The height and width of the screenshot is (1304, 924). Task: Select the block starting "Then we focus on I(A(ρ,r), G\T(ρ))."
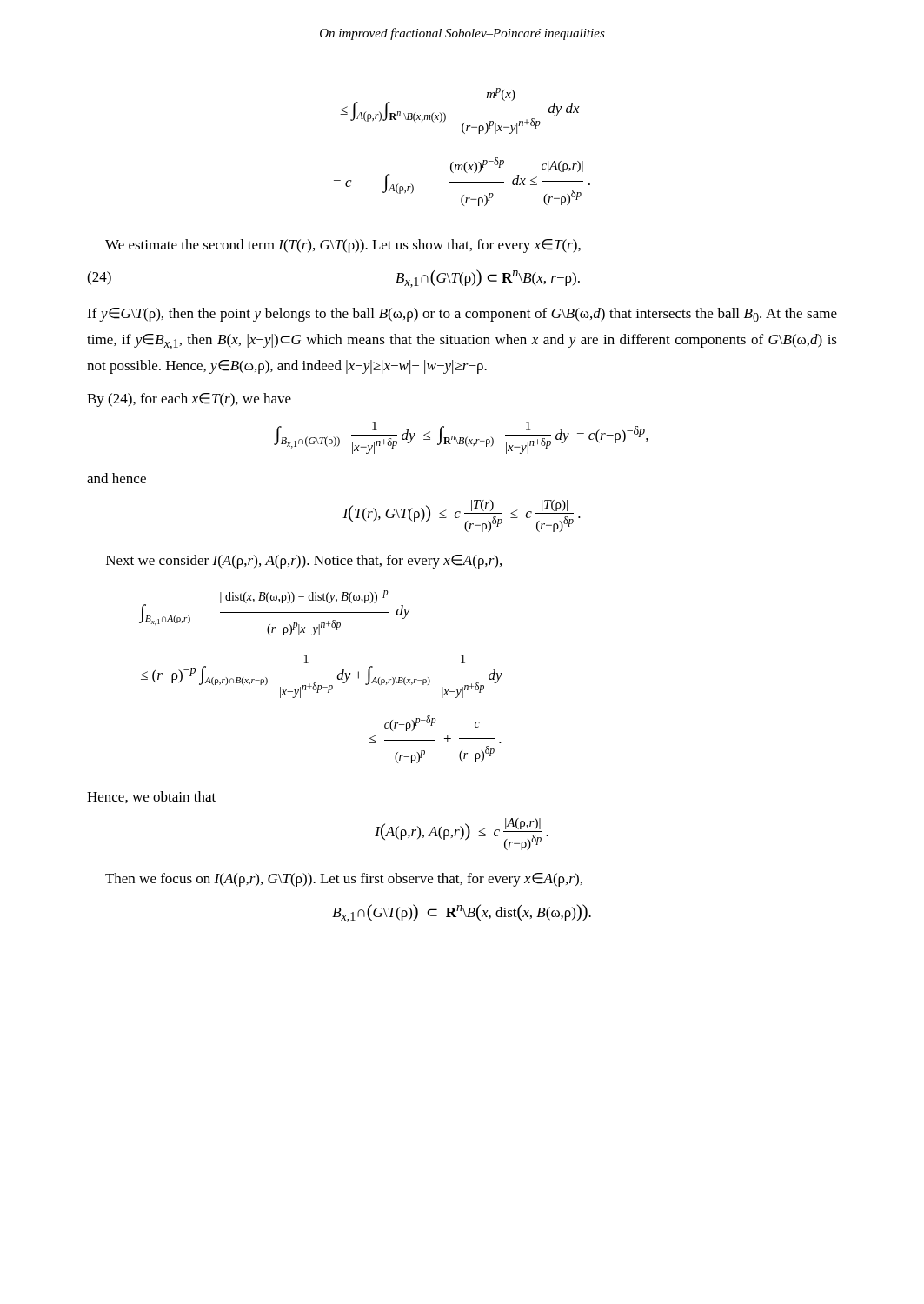coord(335,879)
